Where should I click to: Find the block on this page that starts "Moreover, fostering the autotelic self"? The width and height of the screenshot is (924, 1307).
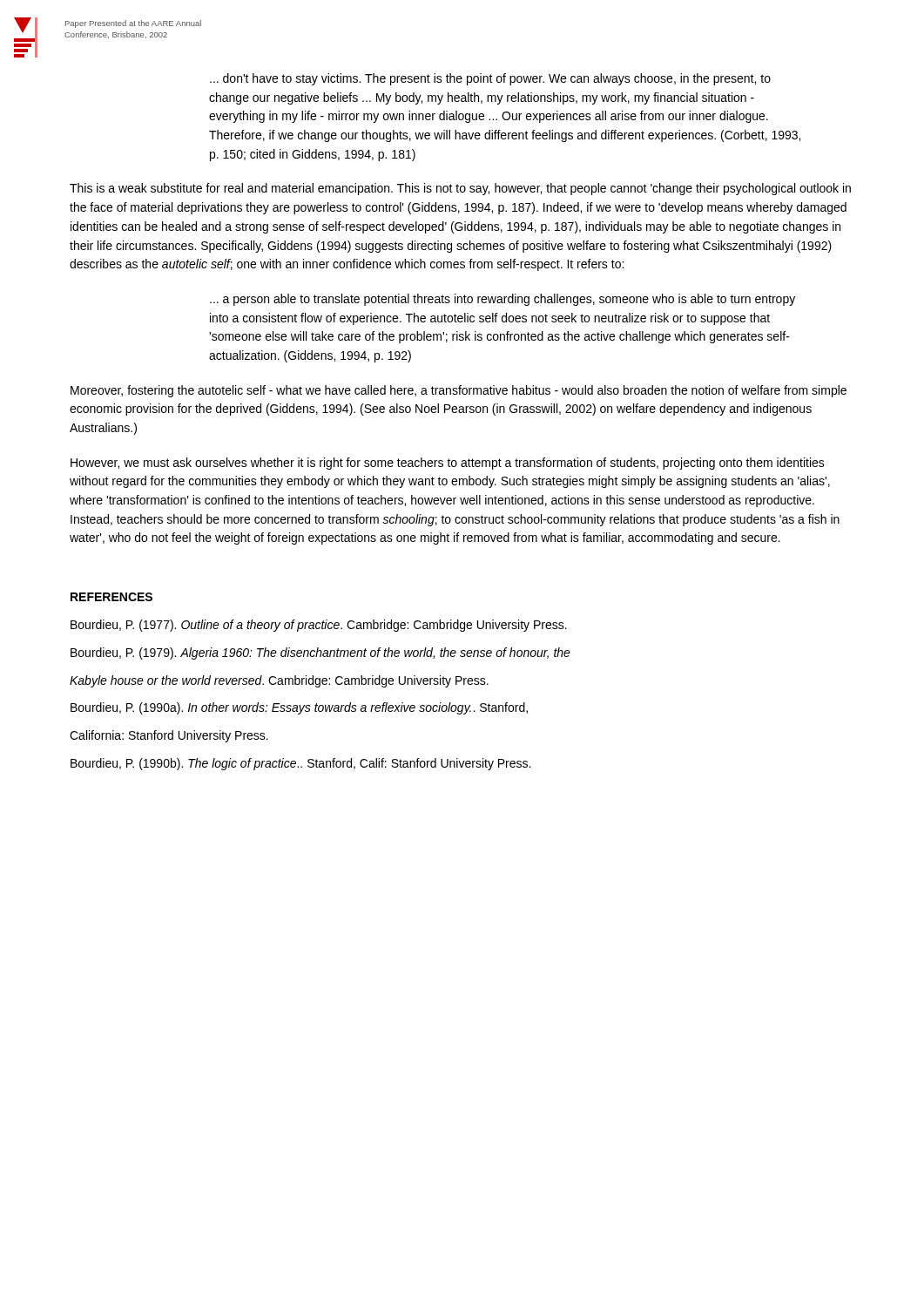coord(458,409)
